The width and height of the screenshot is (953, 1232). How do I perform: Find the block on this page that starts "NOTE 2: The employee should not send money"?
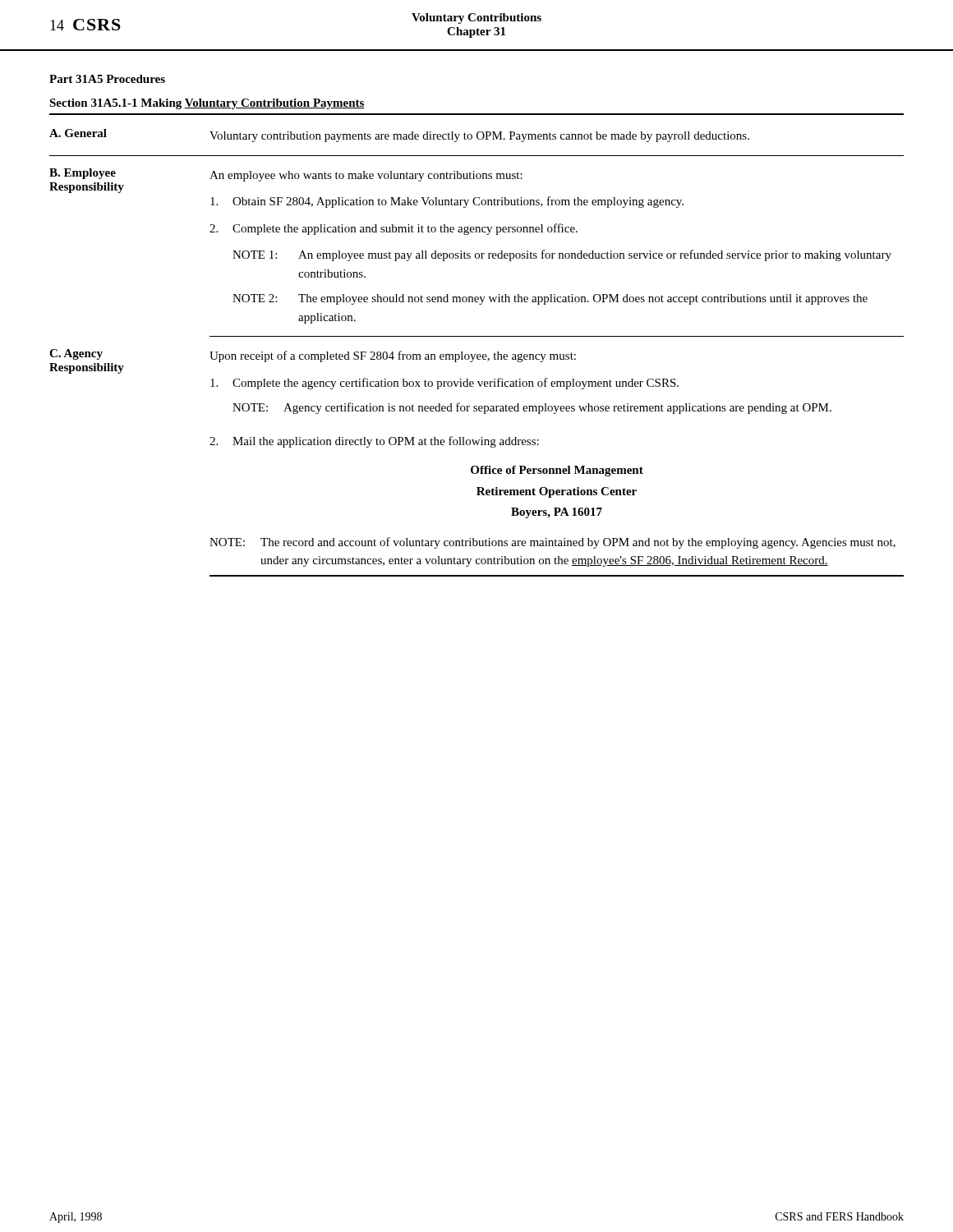point(568,308)
